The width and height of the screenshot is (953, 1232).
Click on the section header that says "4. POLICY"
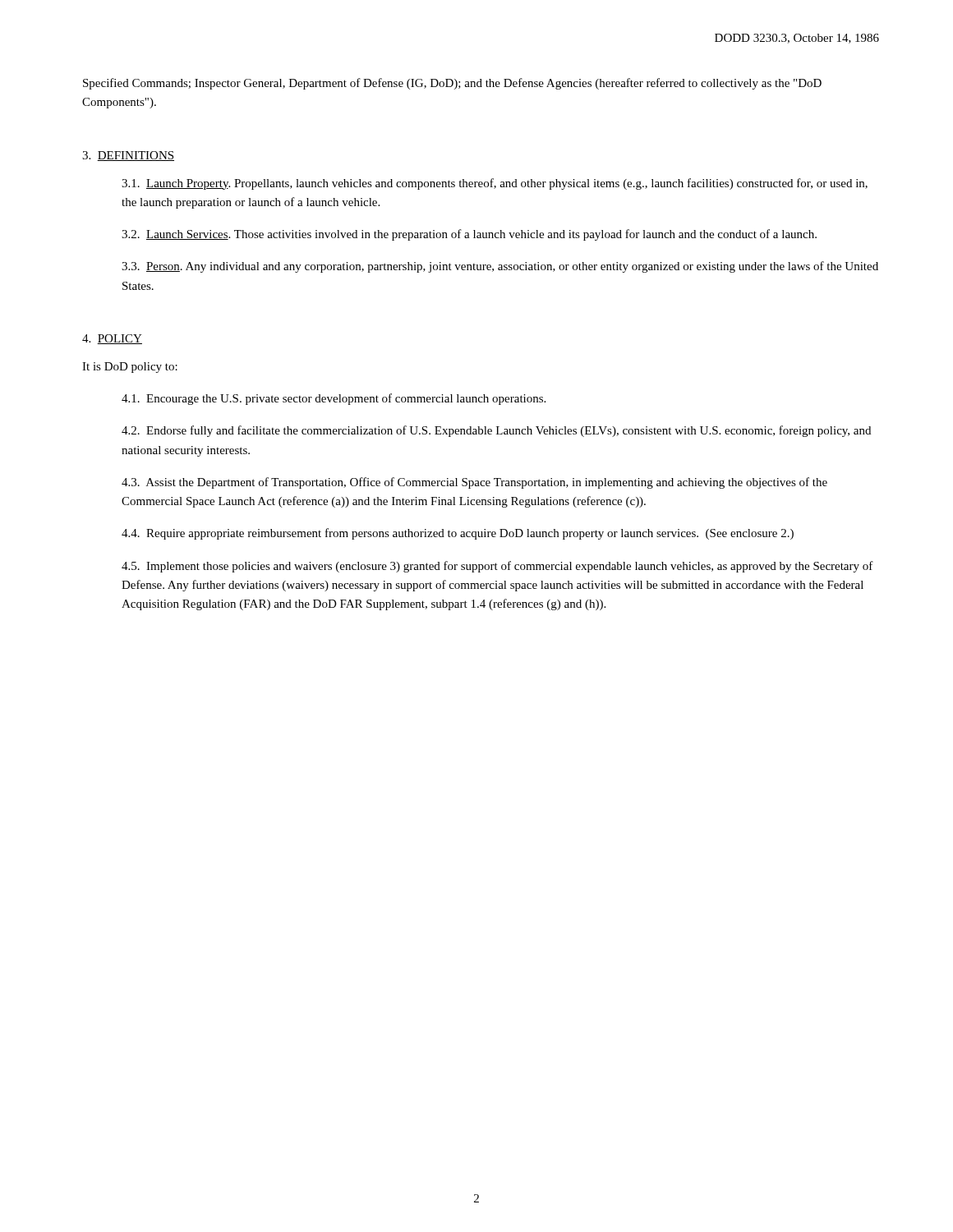click(112, 338)
